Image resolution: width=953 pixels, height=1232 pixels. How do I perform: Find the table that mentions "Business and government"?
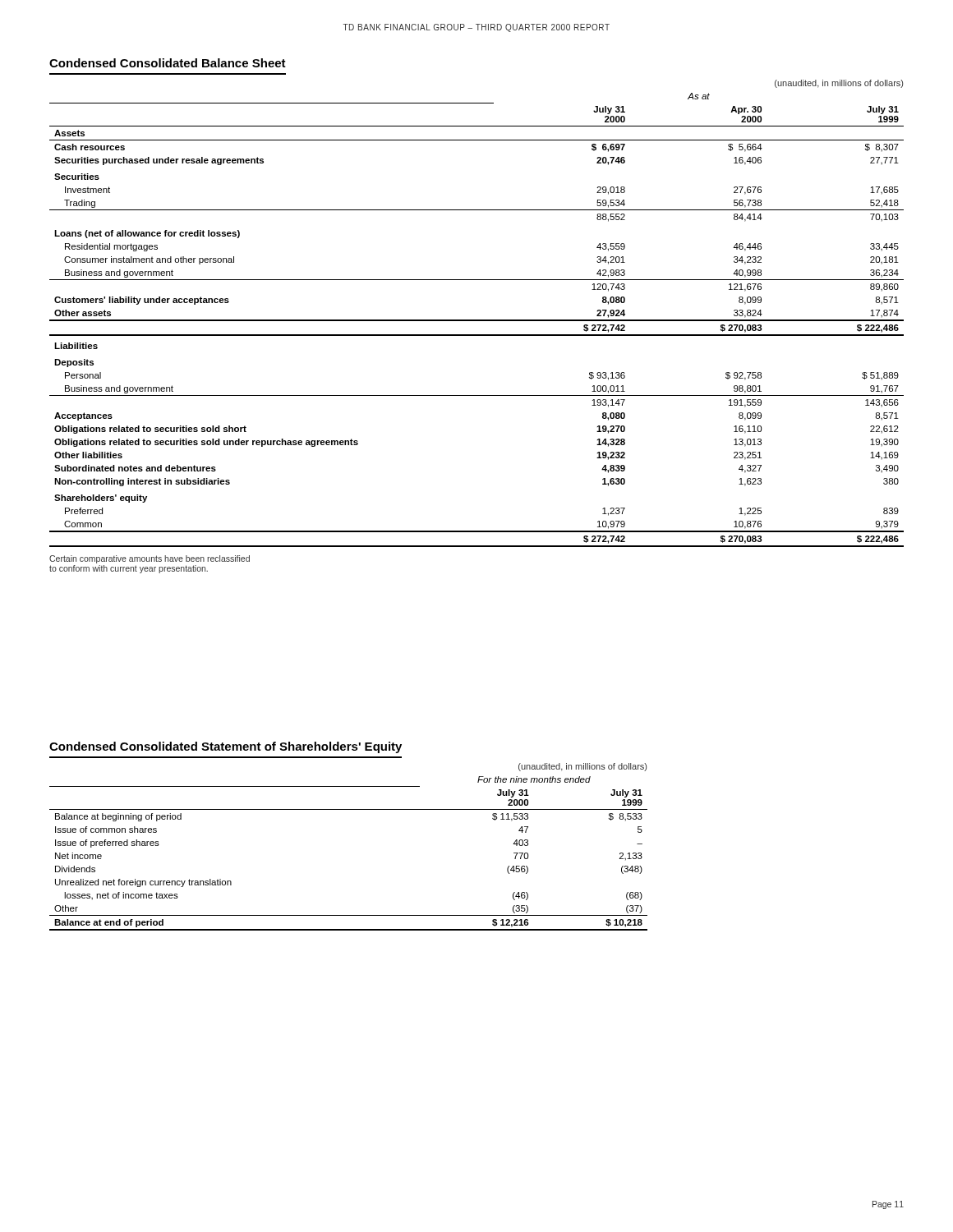476,318
